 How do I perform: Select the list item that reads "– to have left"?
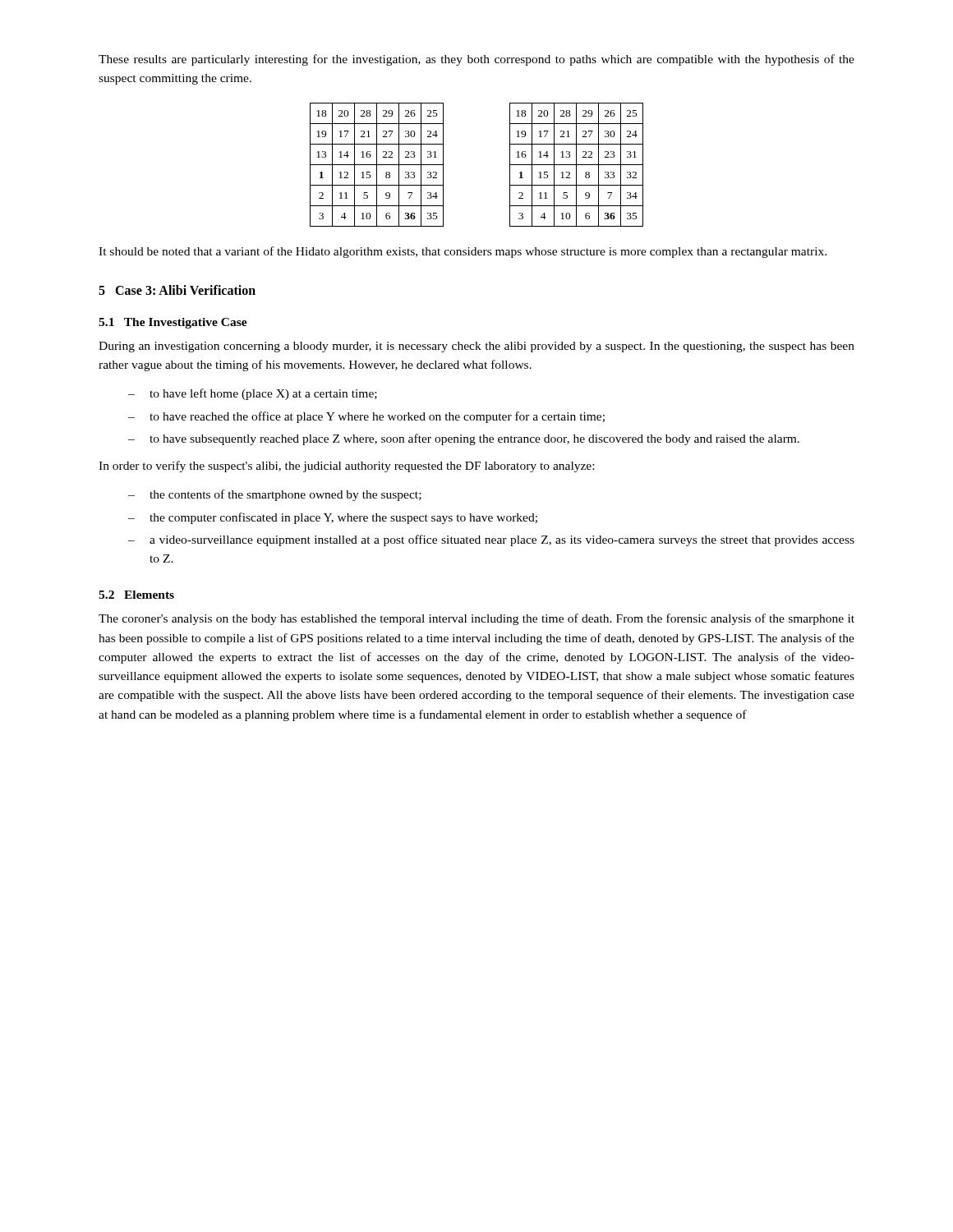pyautogui.click(x=253, y=394)
